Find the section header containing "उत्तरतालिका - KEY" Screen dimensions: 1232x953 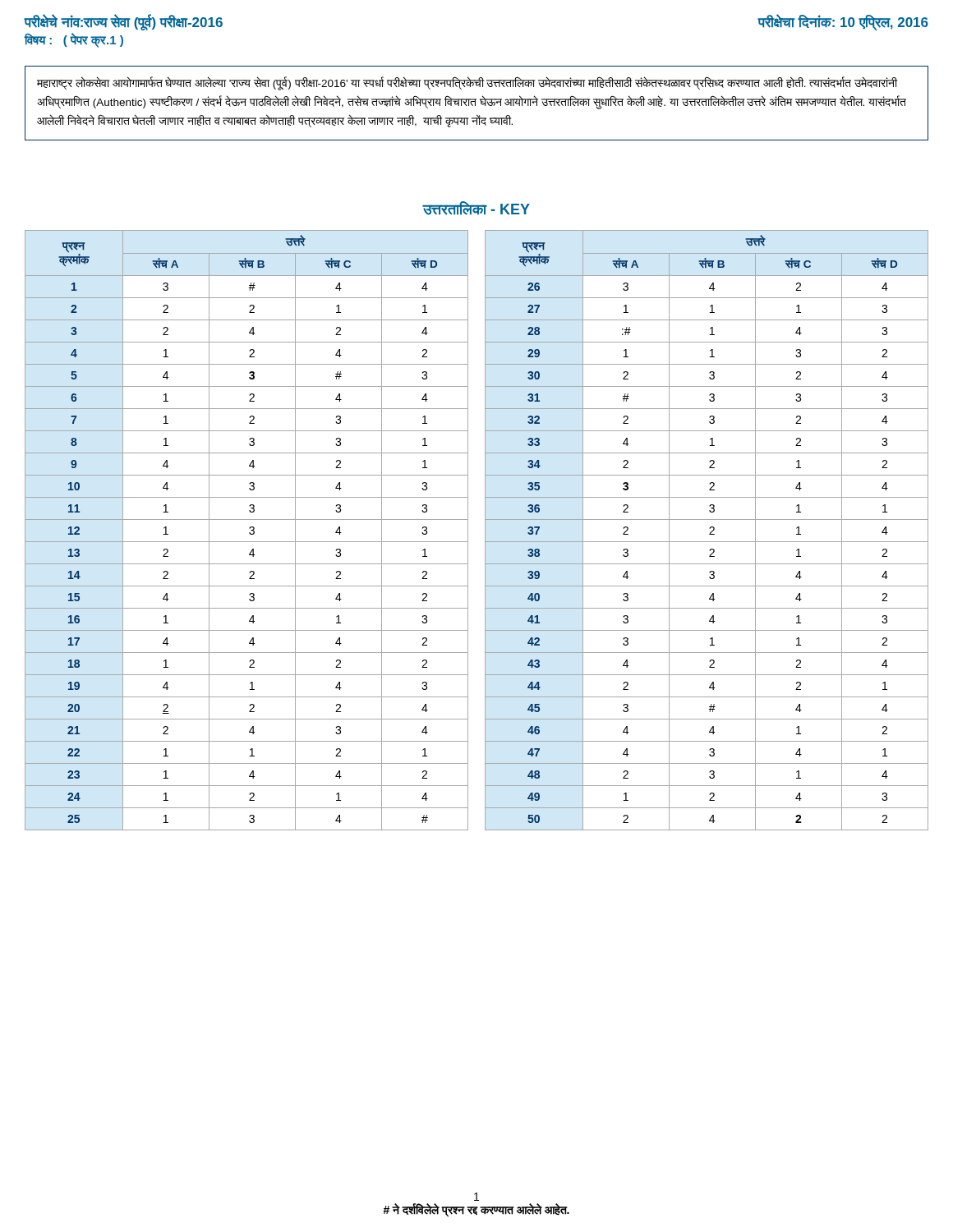coord(476,209)
